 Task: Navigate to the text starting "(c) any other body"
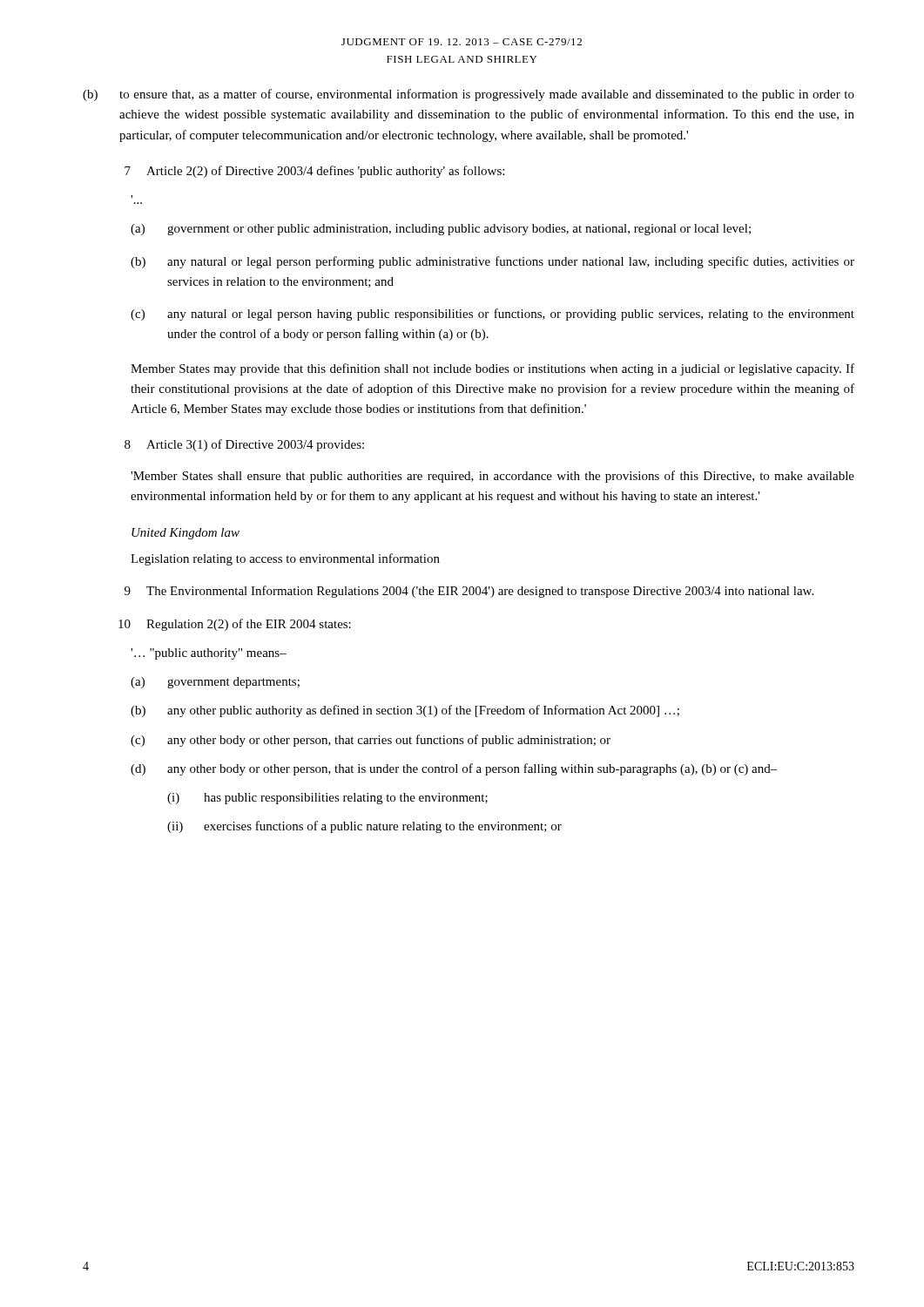pos(492,740)
